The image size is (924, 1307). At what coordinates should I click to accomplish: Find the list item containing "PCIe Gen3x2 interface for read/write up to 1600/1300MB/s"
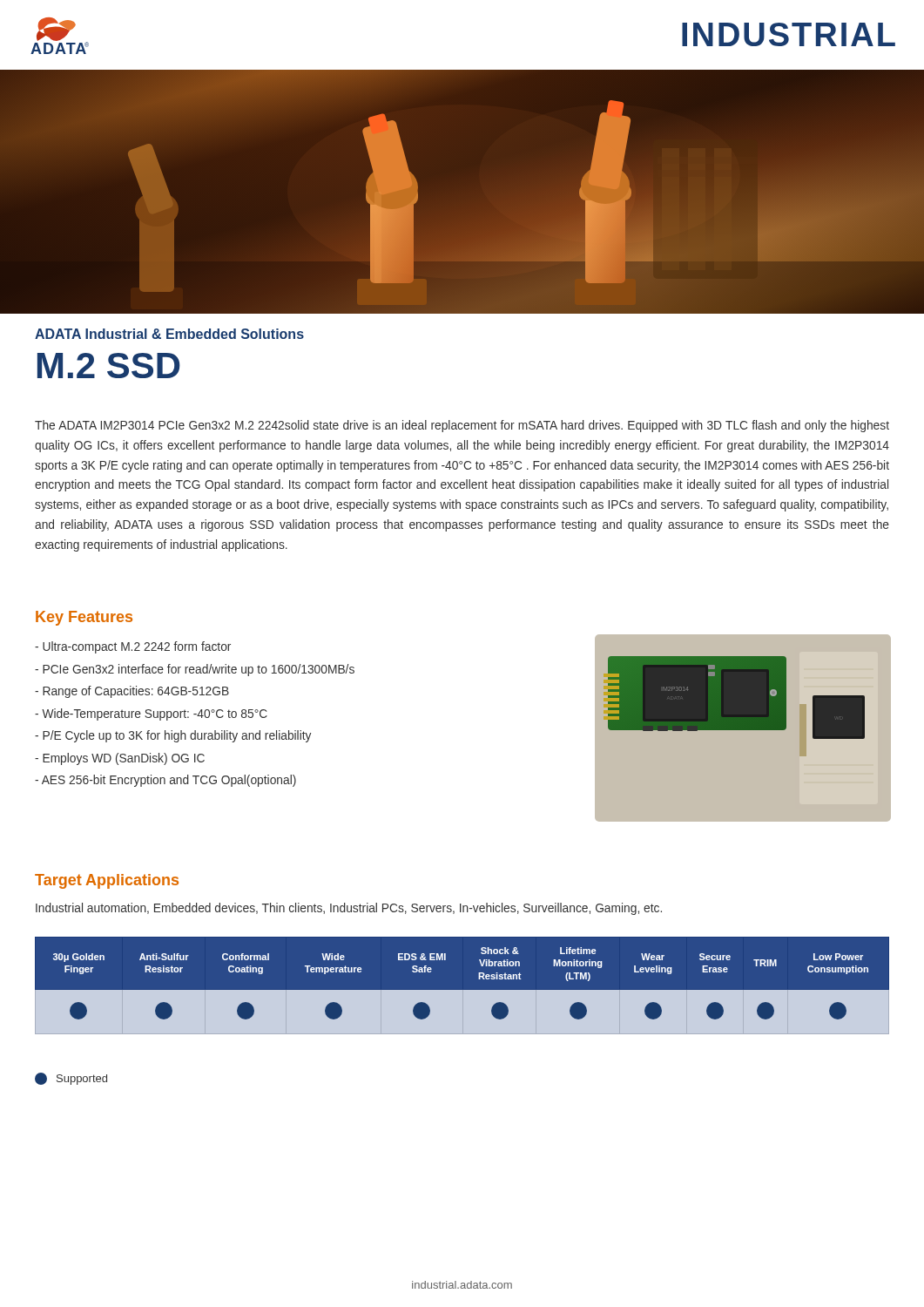click(x=195, y=669)
